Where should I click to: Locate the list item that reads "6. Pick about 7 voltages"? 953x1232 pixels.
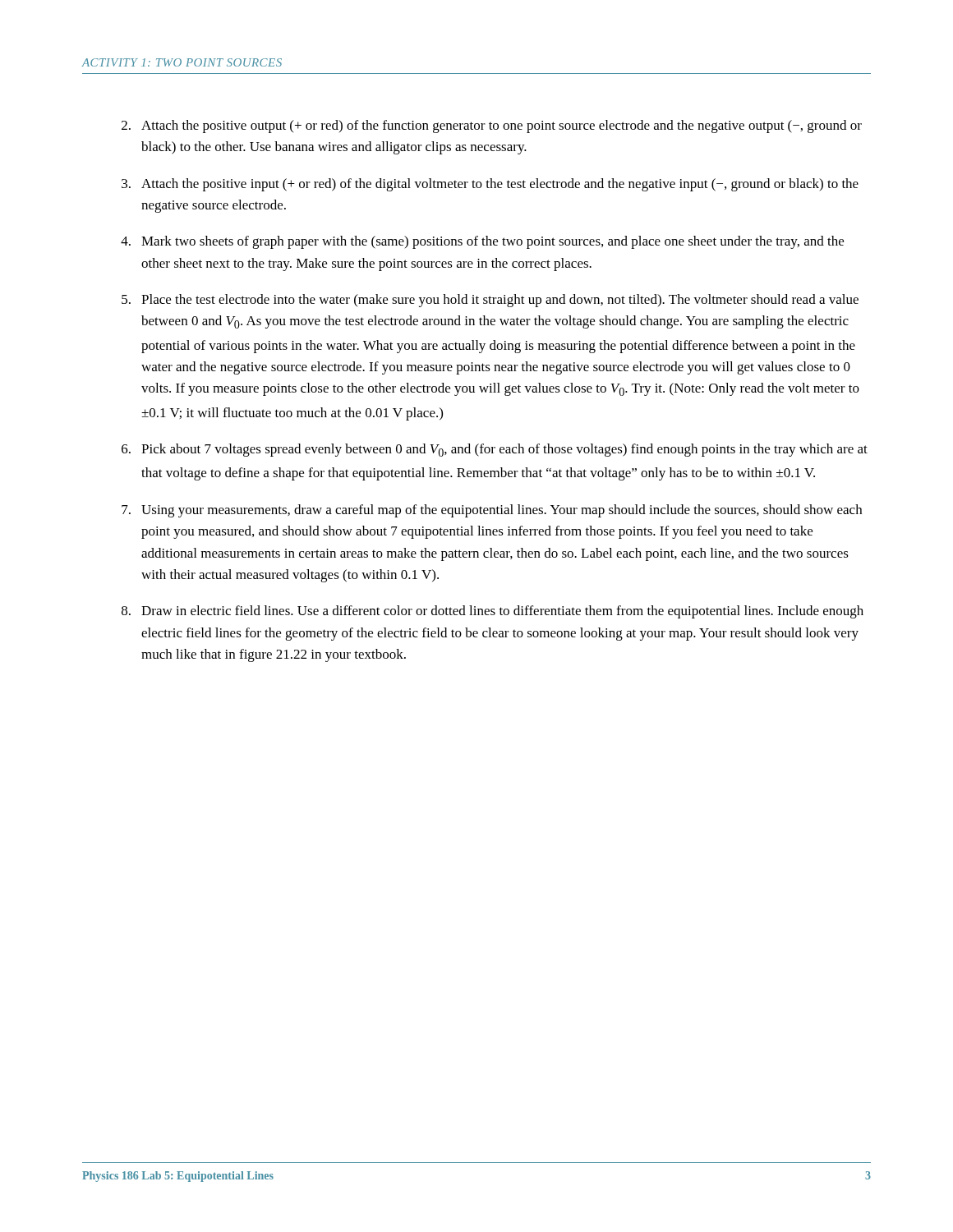[476, 462]
